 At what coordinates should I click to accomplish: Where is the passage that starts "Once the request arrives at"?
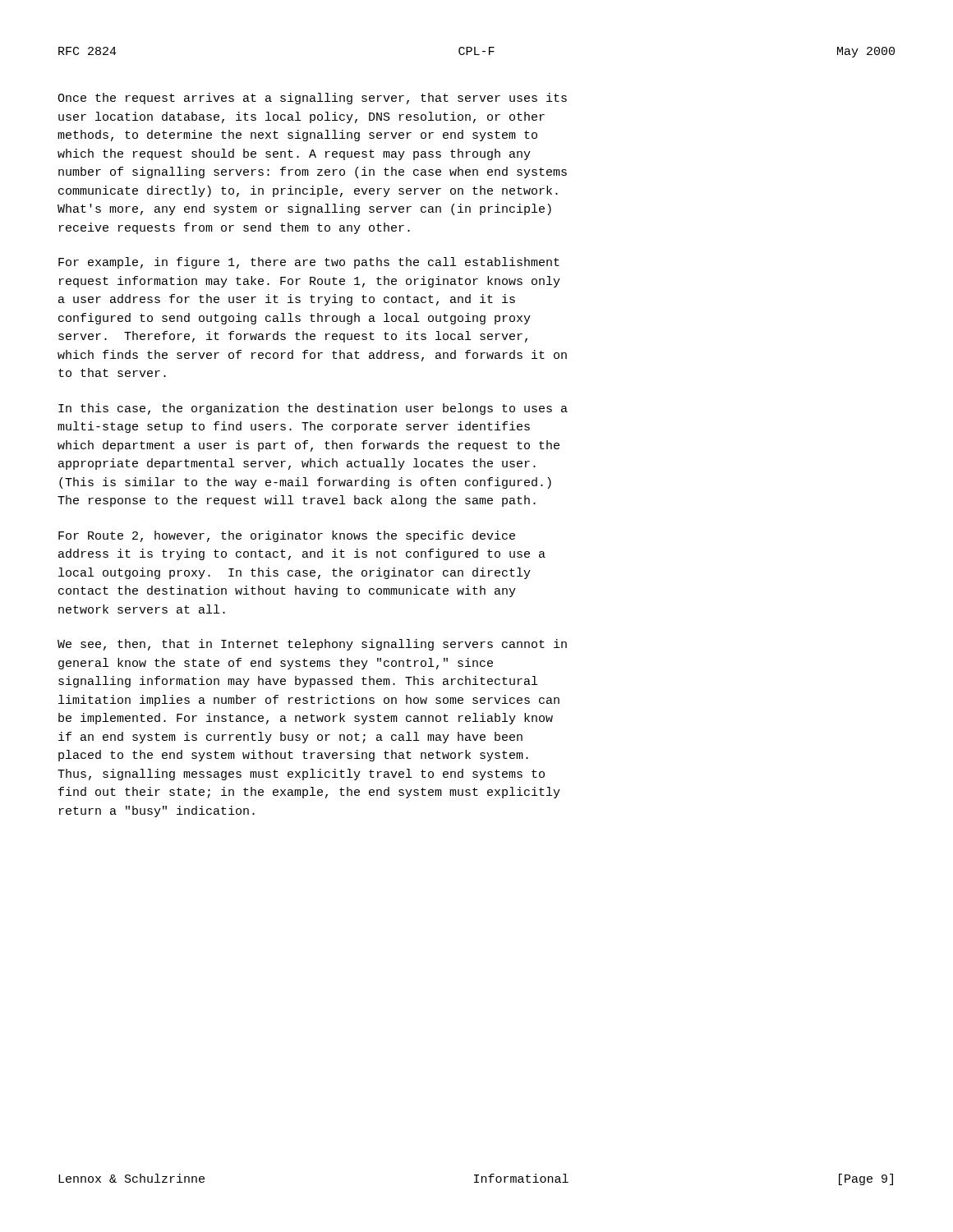click(313, 164)
